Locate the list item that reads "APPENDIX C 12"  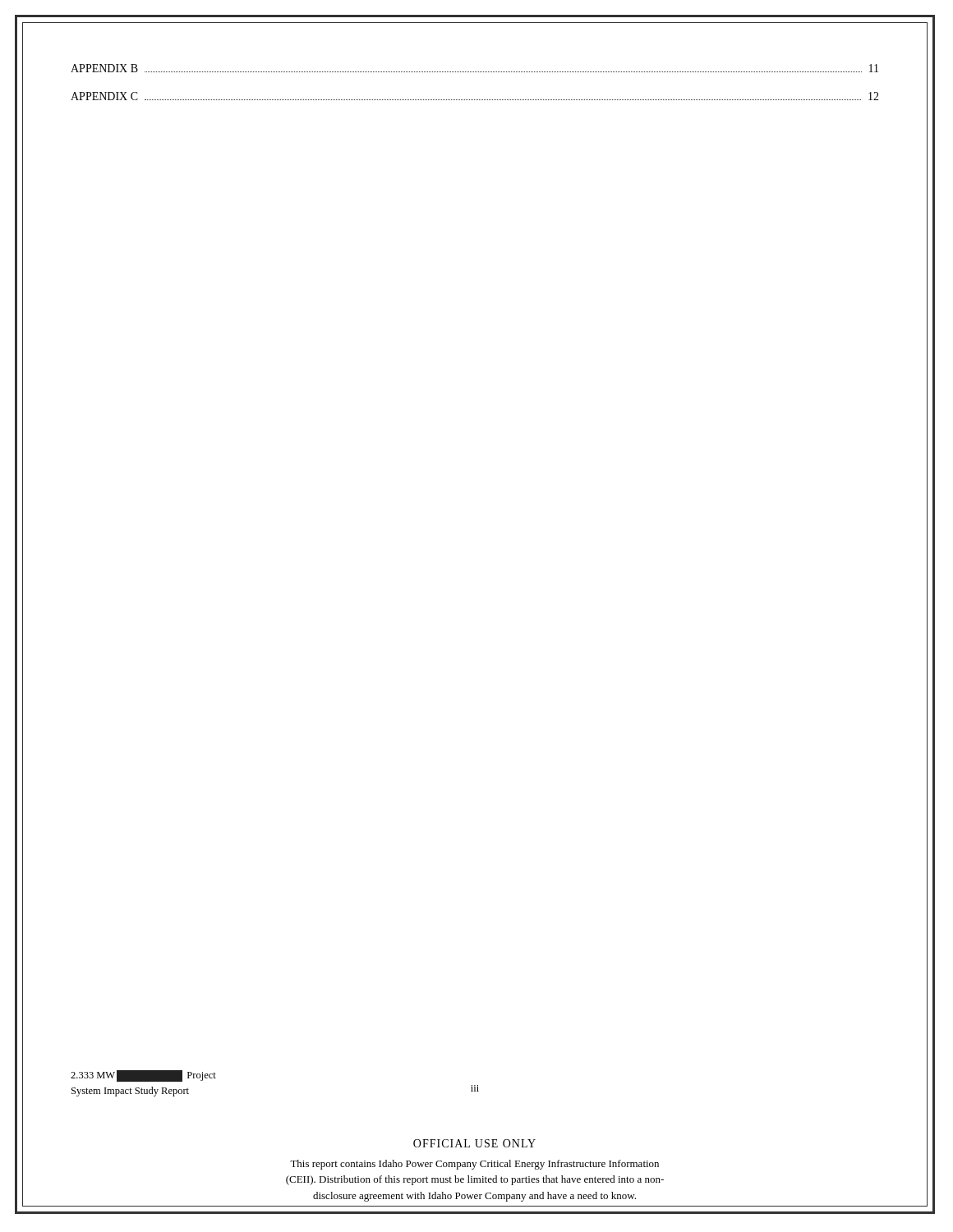tap(475, 97)
